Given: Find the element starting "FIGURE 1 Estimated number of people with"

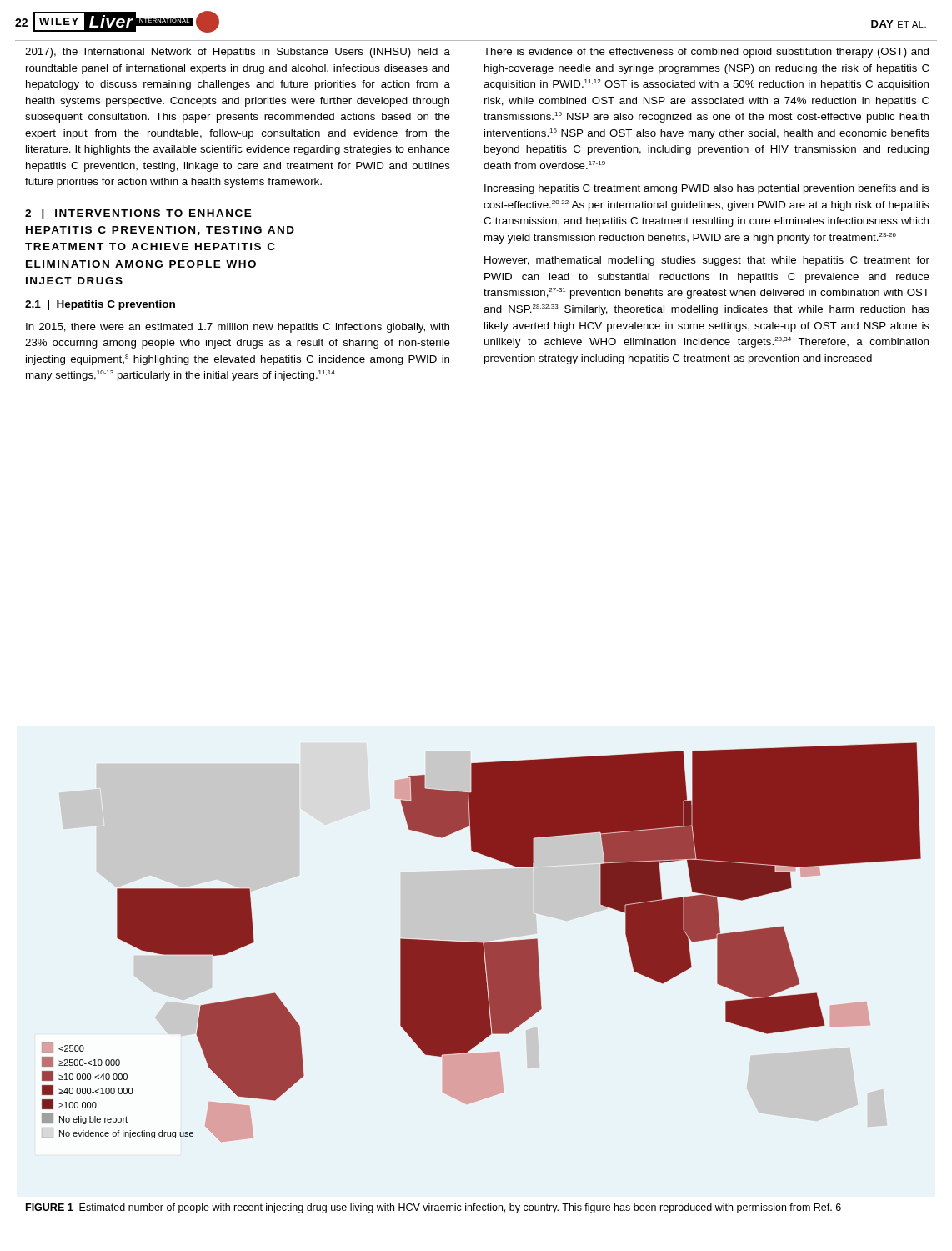Looking at the screenshot, I should click(433, 1208).
